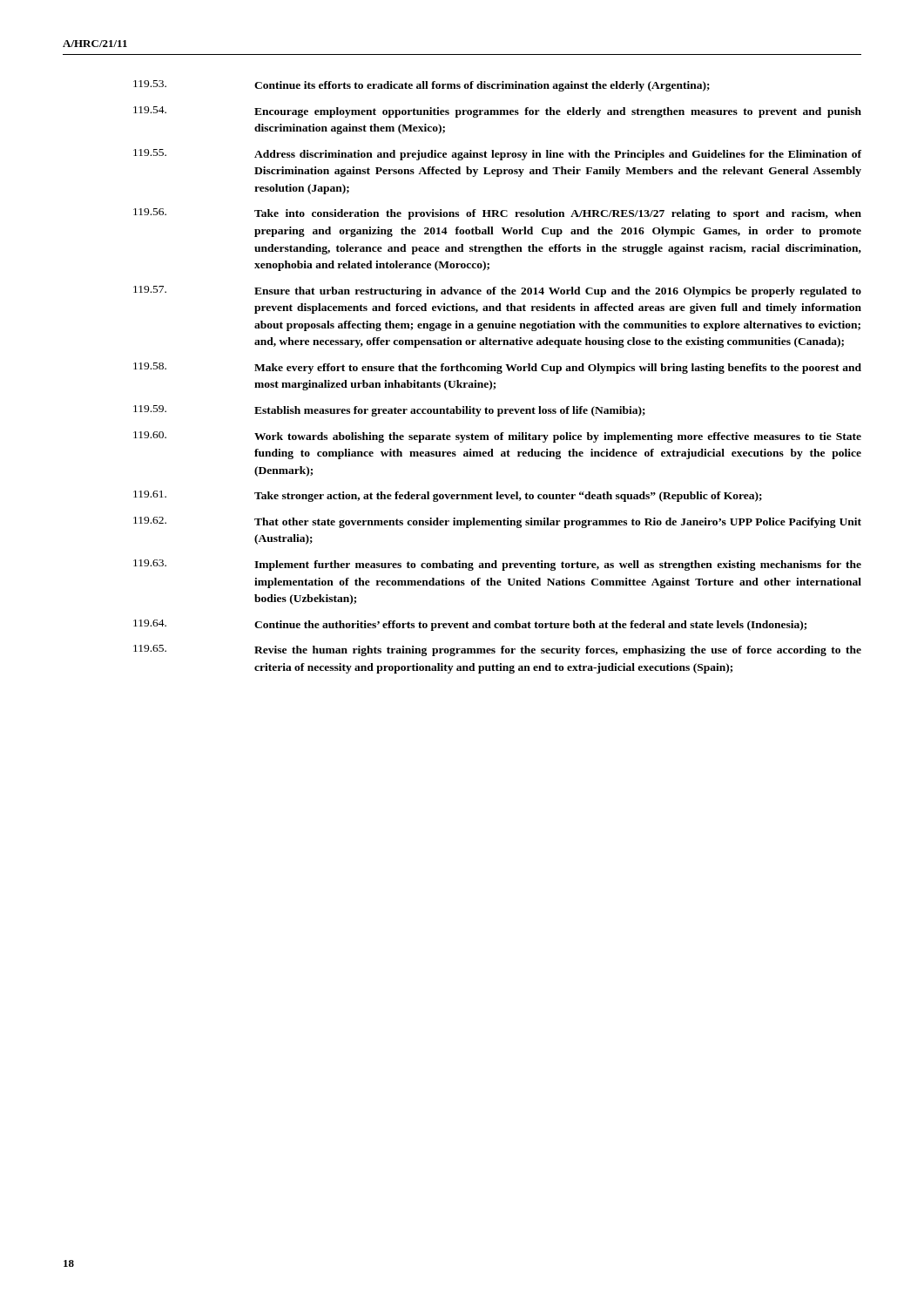The height and width of the screenshot is (1307, 924).
Task: Navigate to the element starting "119.55. Address discrimination and prejudice"
Action: click(462, 171)
